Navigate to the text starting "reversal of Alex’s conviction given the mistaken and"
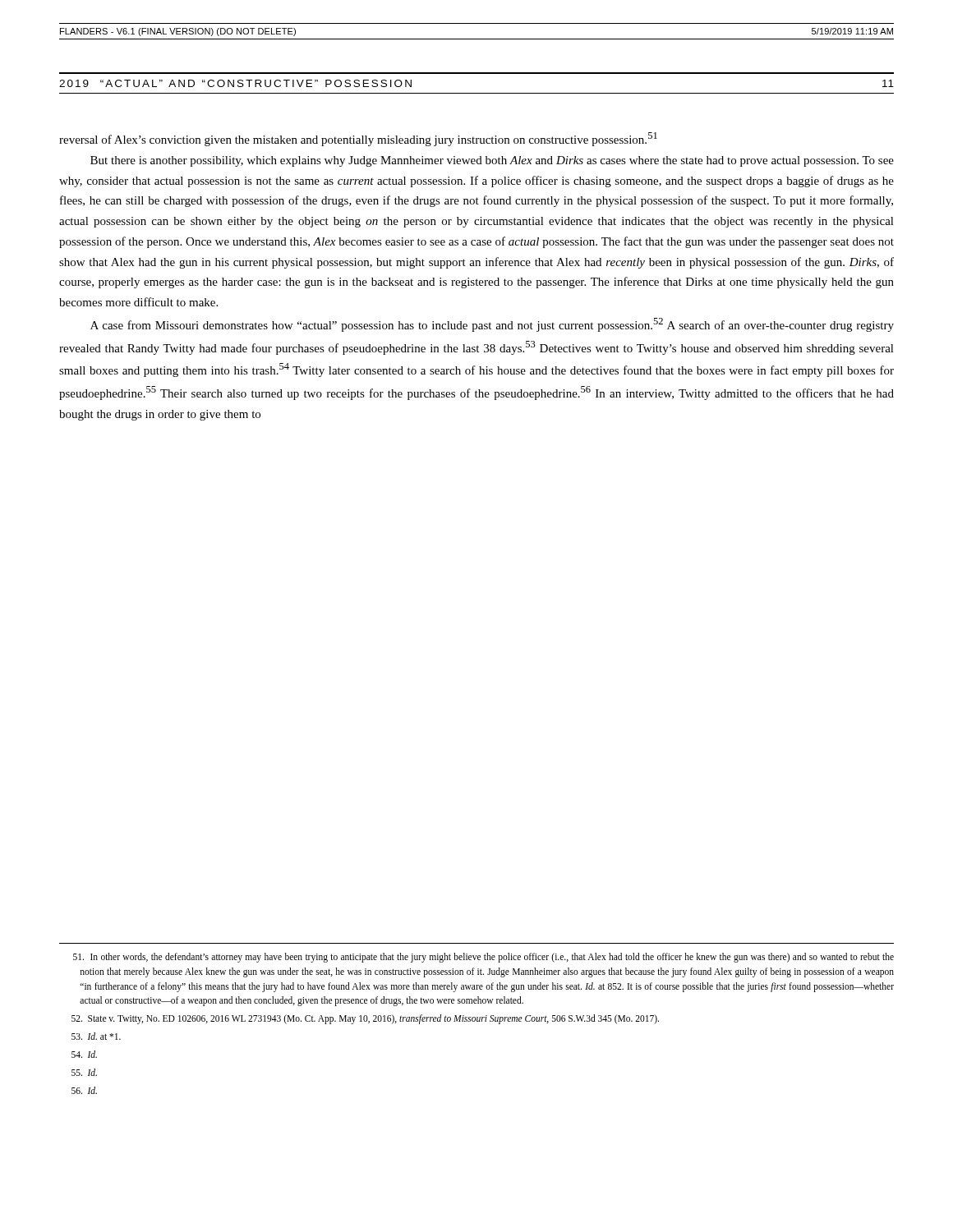953x1232 pixels. pyautogui.click(x=476, y=139)
